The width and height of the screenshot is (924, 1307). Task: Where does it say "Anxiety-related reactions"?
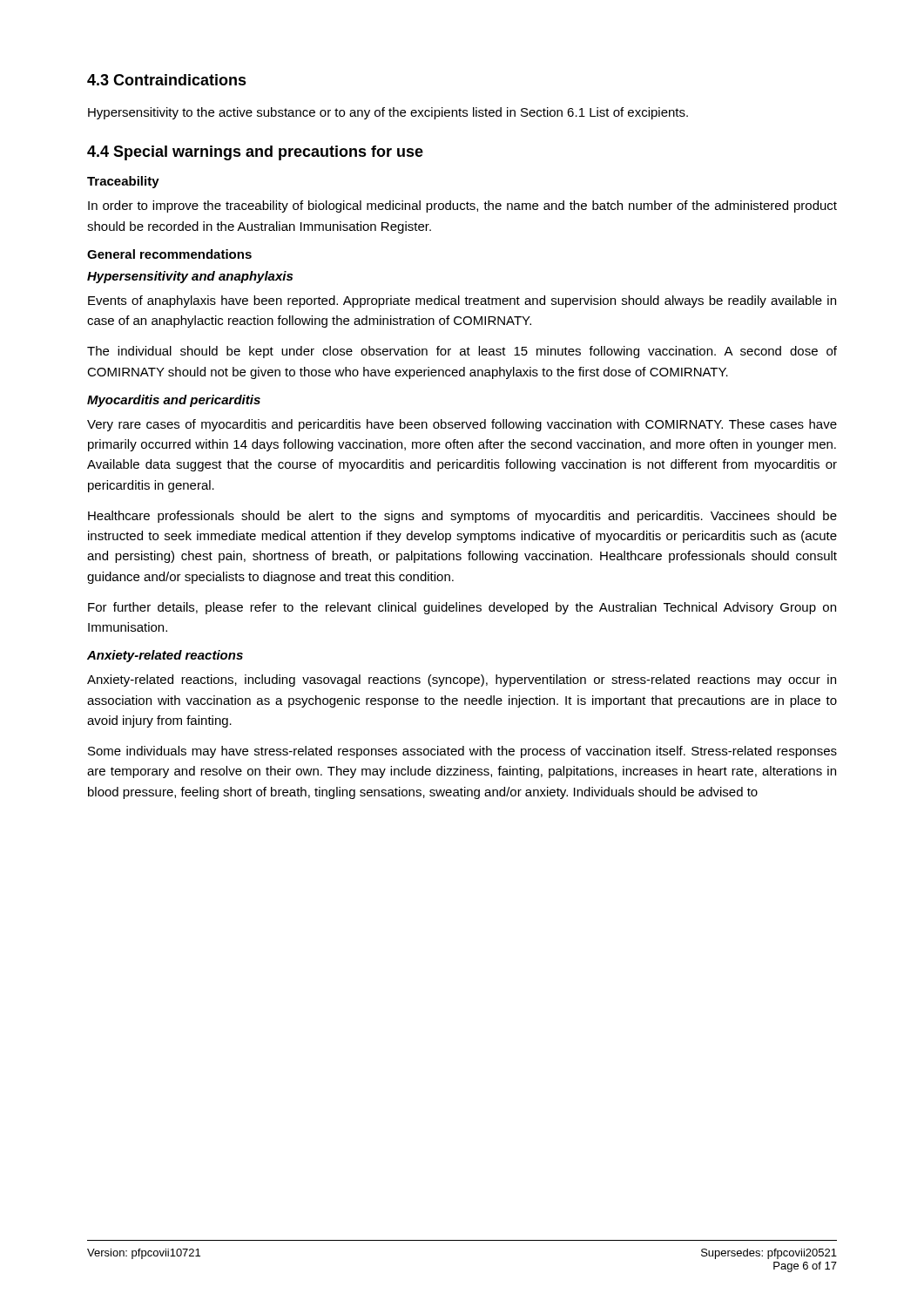tap(165, 655)
